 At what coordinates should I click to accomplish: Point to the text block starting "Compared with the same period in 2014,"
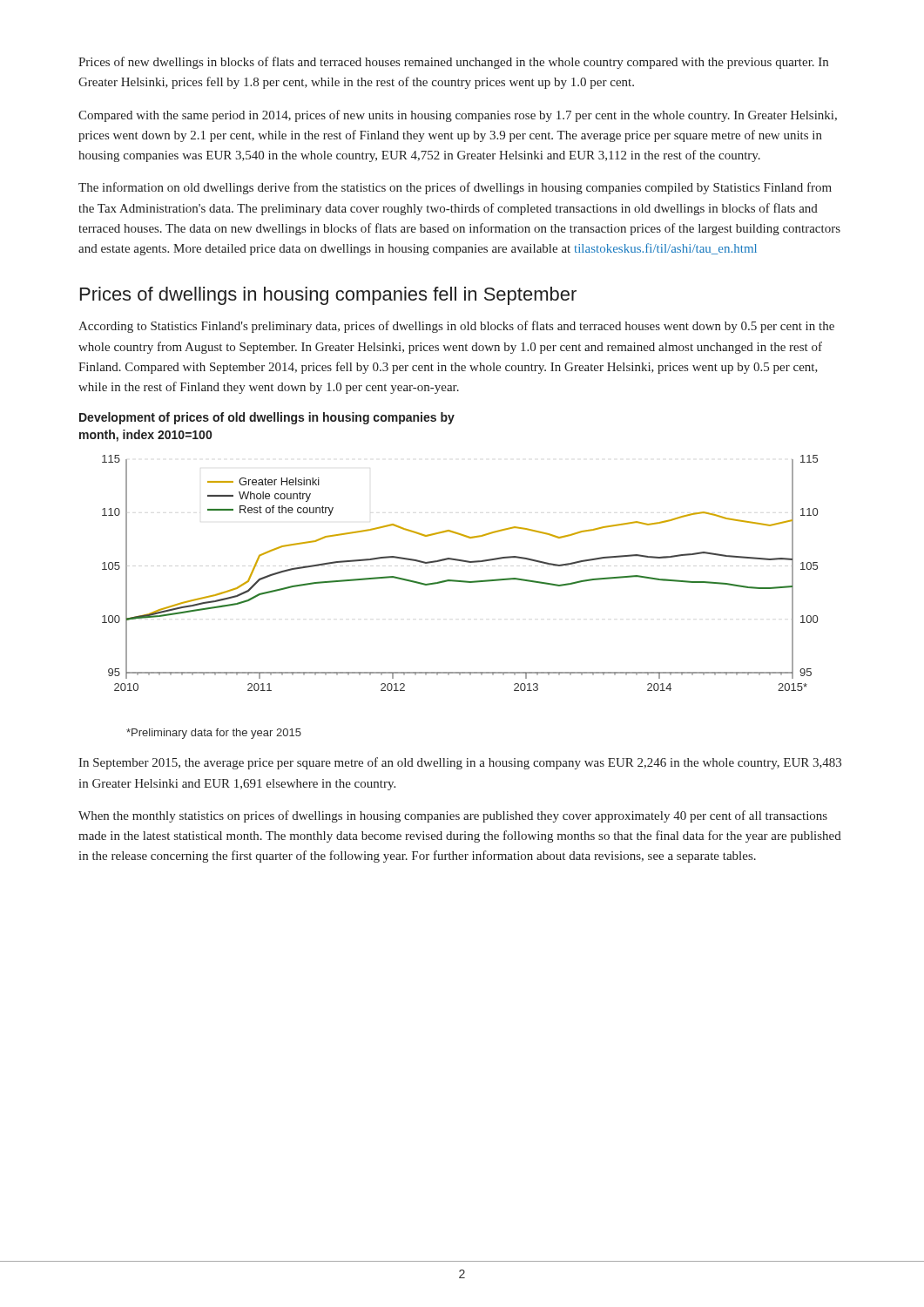(x=458, y=135)
